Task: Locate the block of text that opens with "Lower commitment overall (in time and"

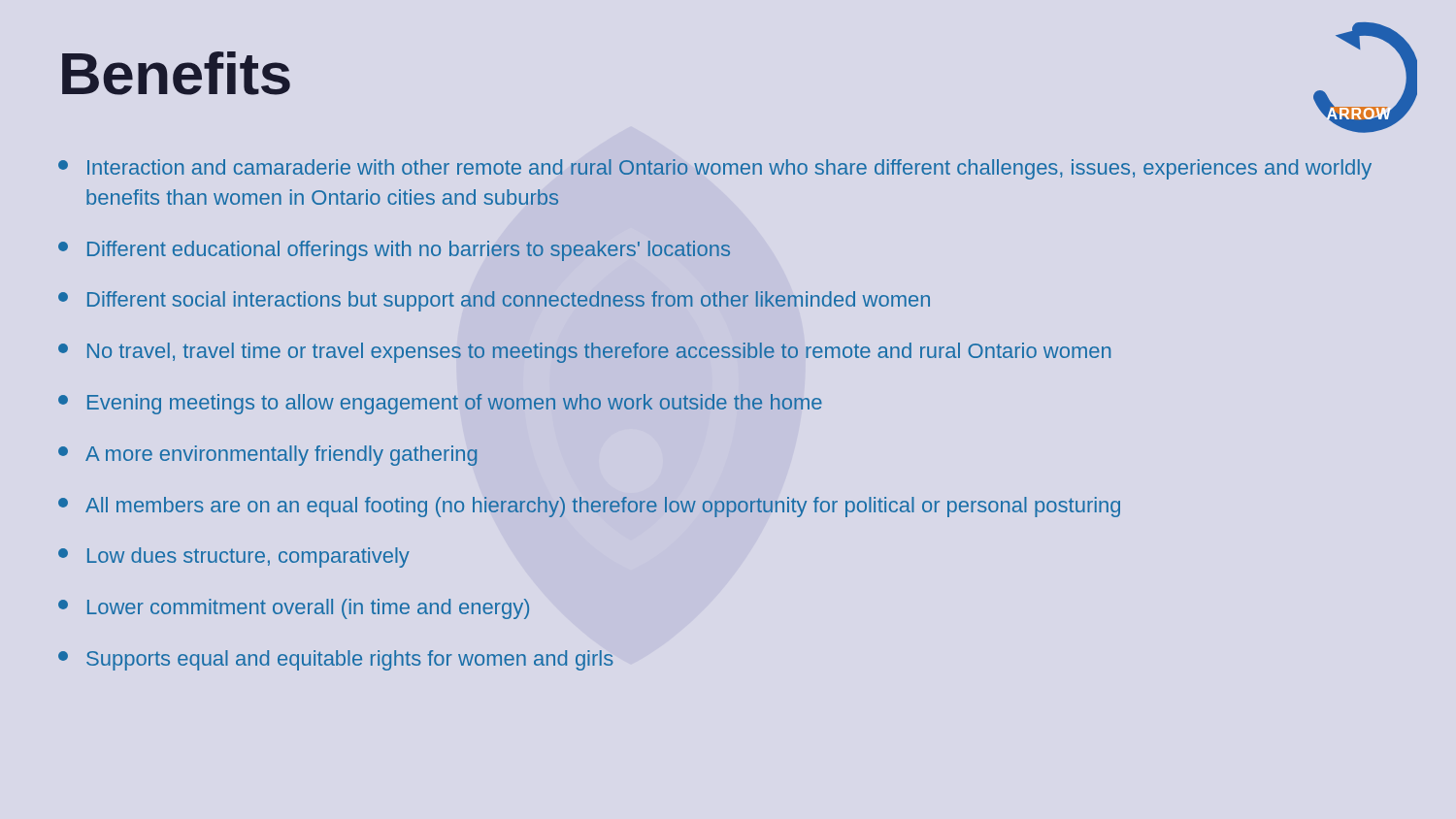Action: [294, 608]
